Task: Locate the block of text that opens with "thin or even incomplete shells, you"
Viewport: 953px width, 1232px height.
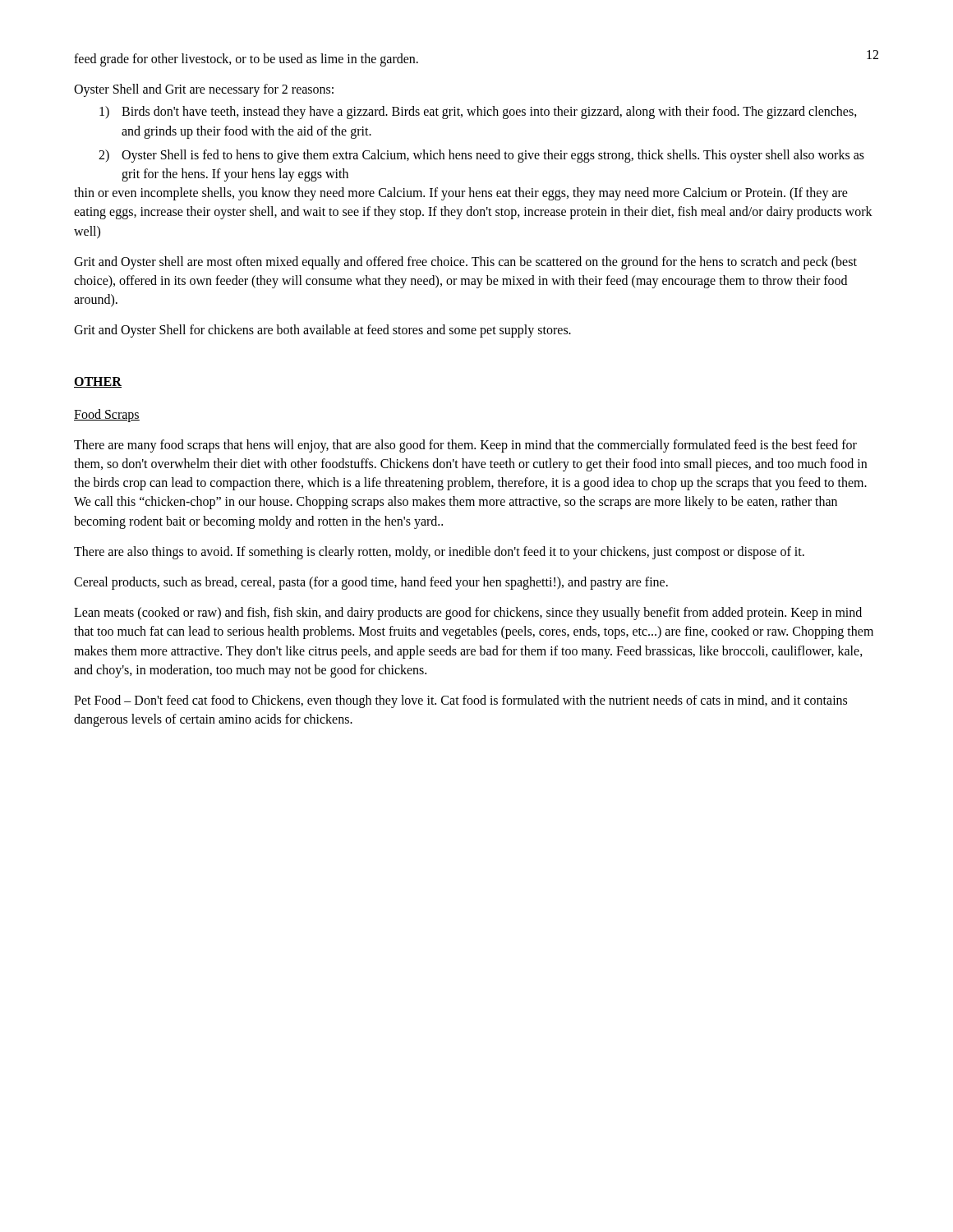Action: click(473, 212)
